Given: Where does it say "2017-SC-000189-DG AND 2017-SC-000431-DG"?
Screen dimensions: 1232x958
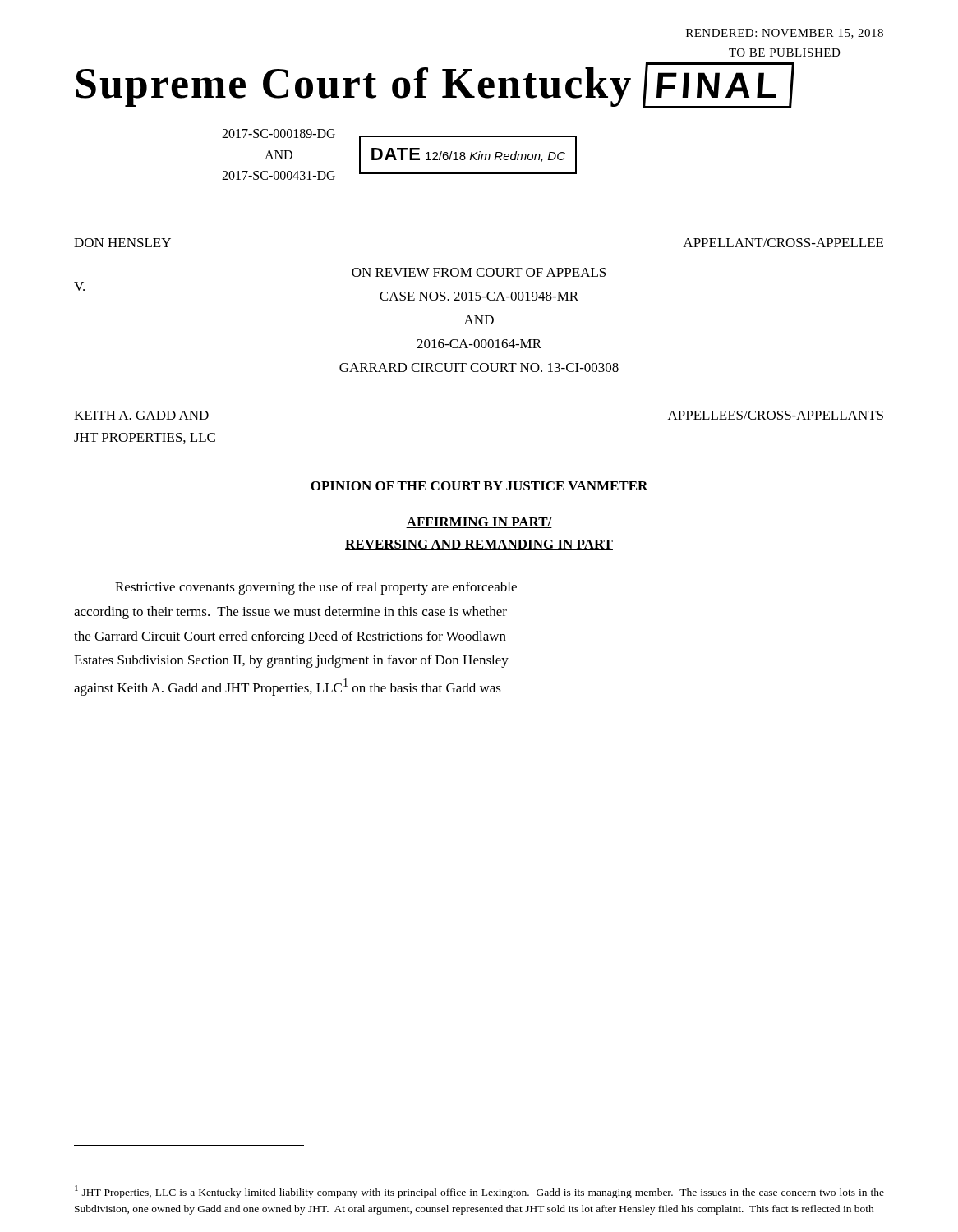Looking at the screenshot, I should (x=279, y=154).
